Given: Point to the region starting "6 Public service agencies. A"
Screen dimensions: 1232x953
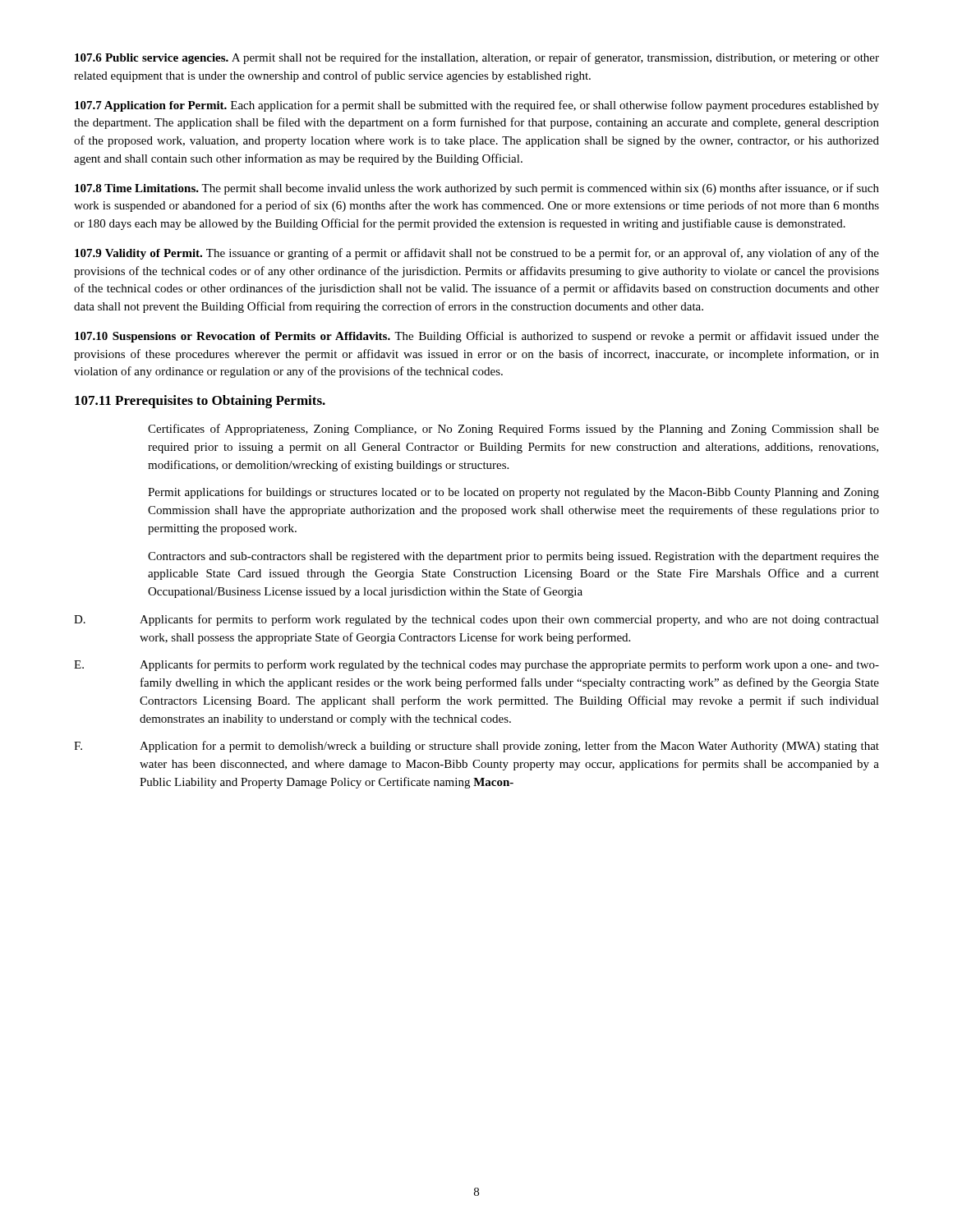Looking at the screenshot, I should 476,66.
